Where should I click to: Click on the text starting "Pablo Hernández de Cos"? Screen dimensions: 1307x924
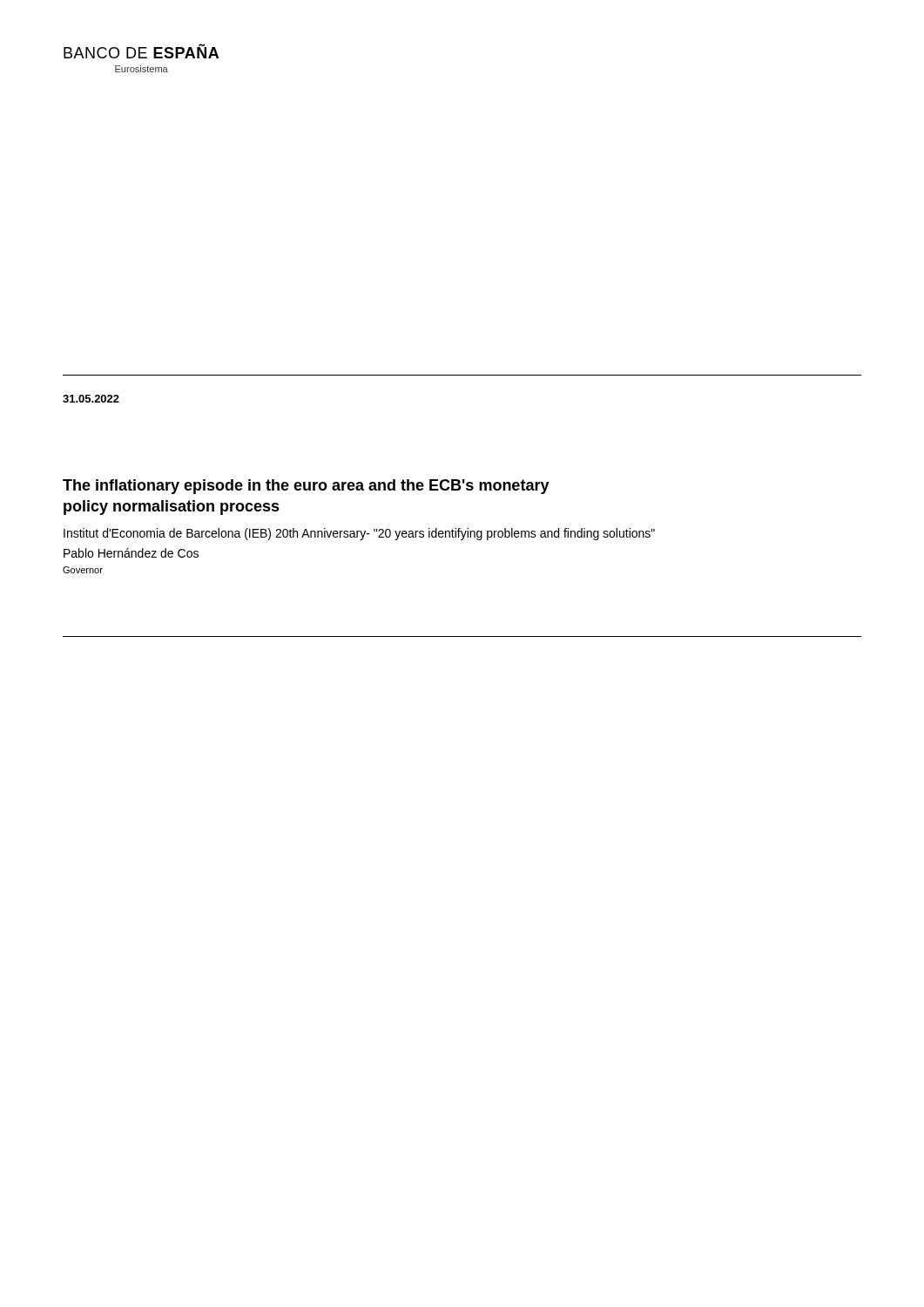coord(131,553)
